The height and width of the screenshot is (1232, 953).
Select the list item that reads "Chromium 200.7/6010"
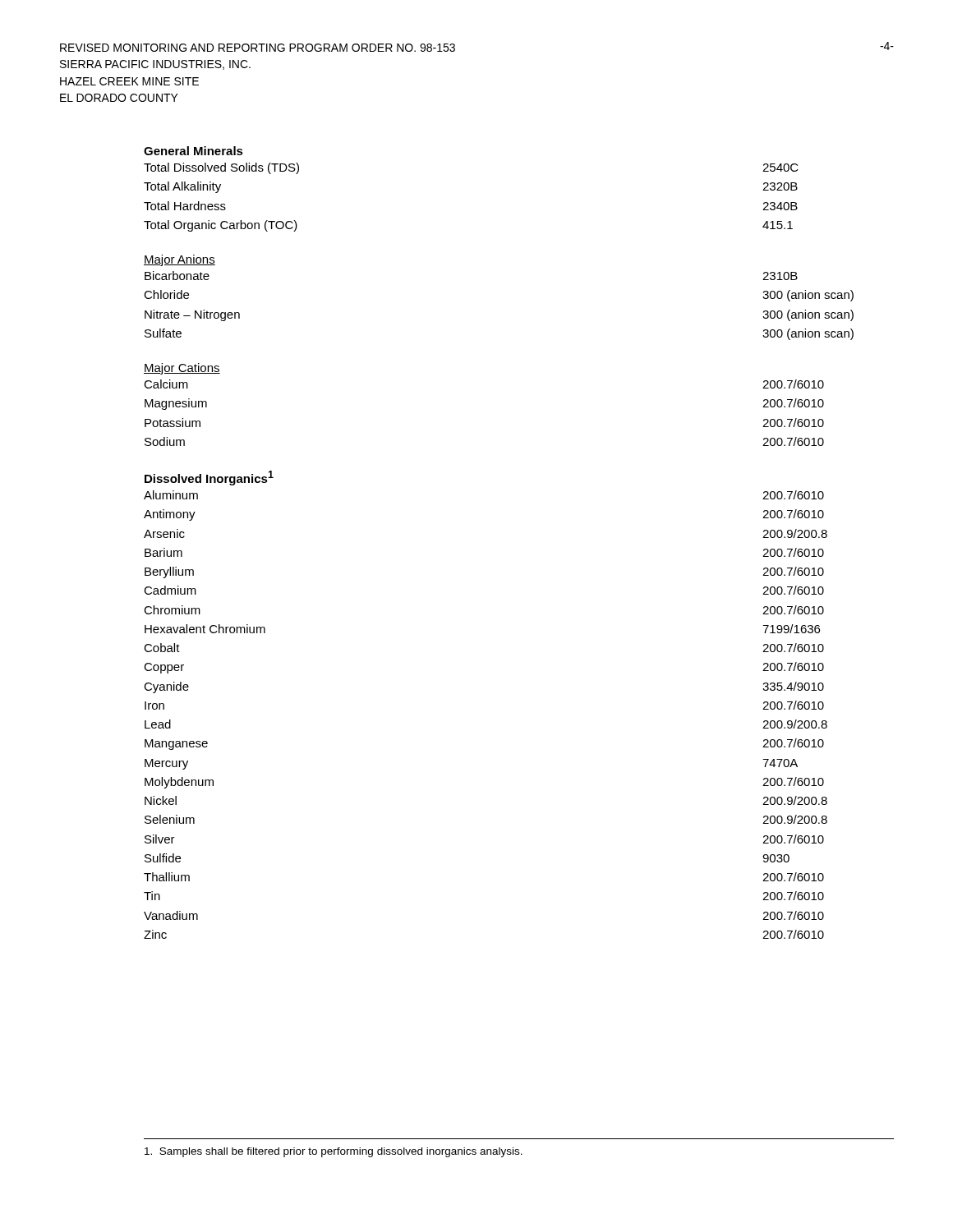175,610
